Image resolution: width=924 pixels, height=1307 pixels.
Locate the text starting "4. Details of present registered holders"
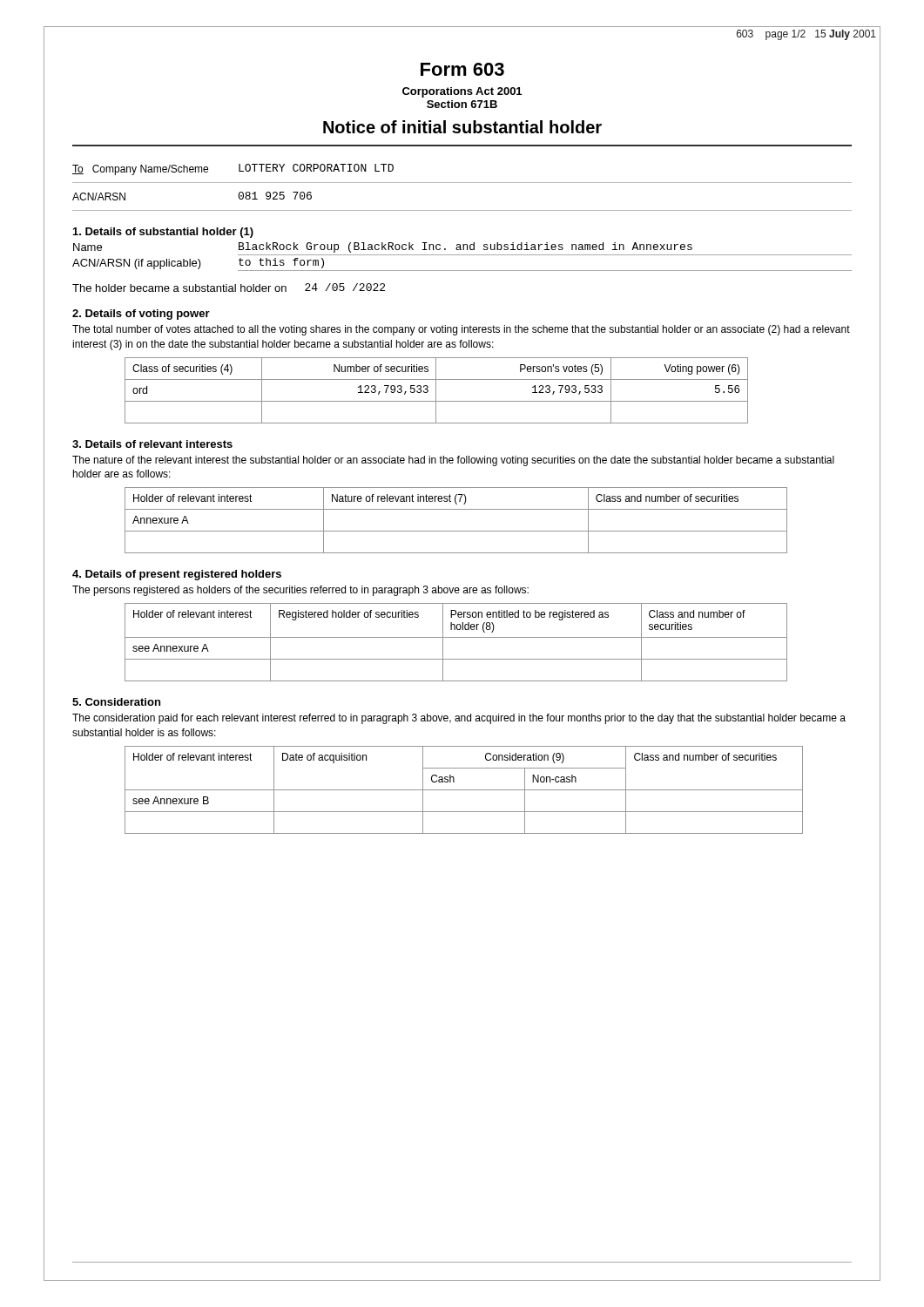(177, 574)
